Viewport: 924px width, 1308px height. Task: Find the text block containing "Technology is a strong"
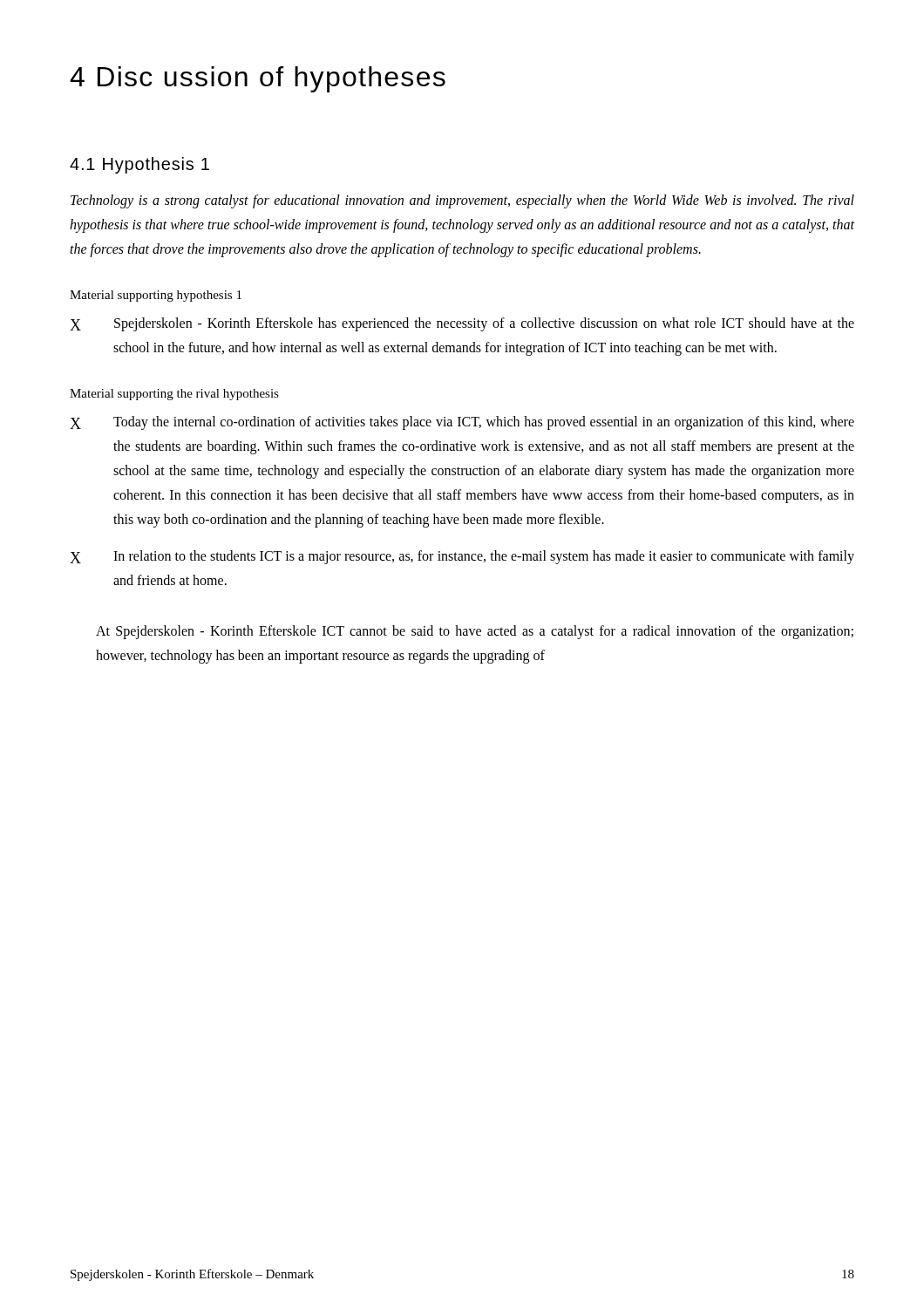[x=462, y=225]
